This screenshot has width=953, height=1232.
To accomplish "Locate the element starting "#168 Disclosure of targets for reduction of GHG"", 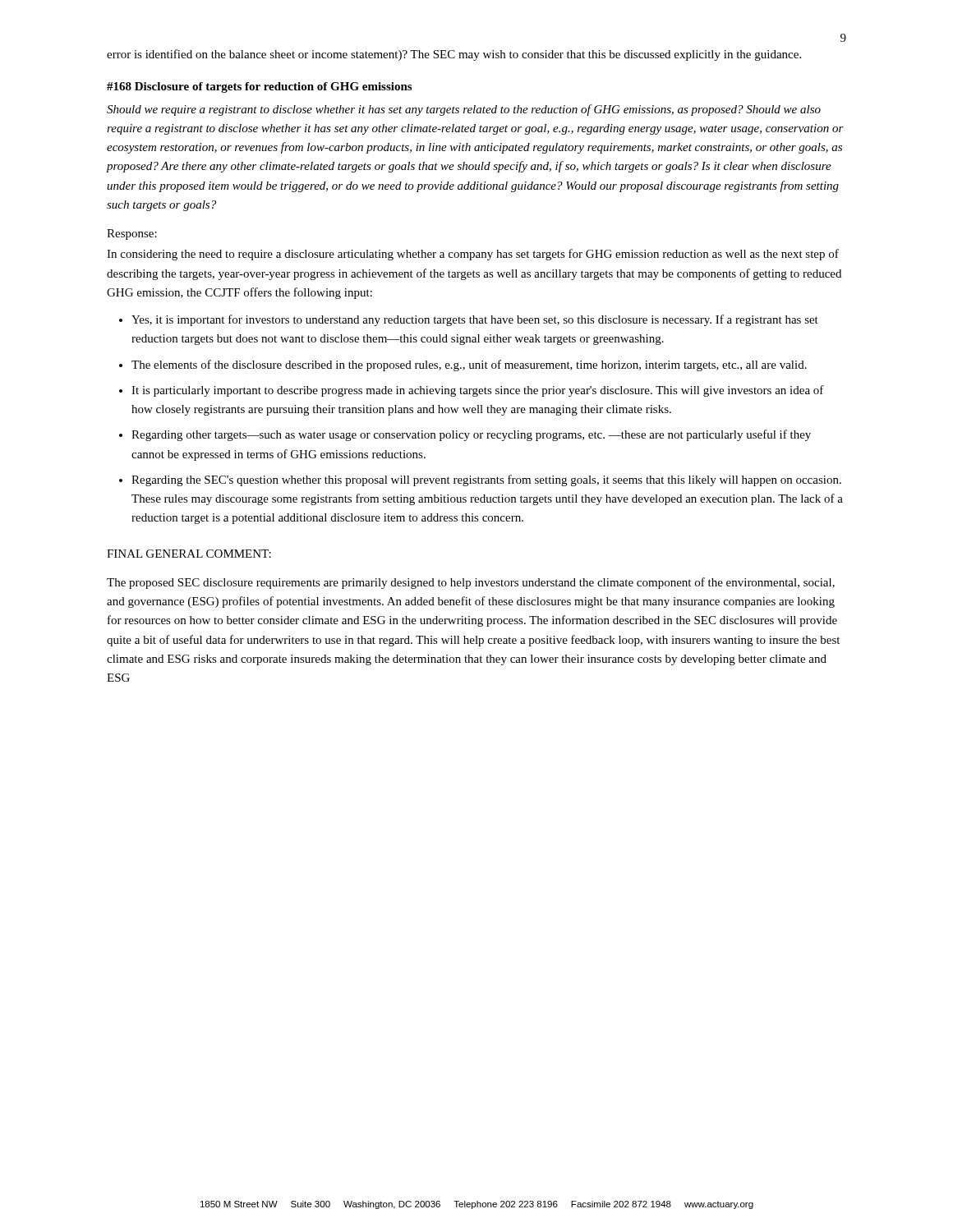I will (259, 86).
